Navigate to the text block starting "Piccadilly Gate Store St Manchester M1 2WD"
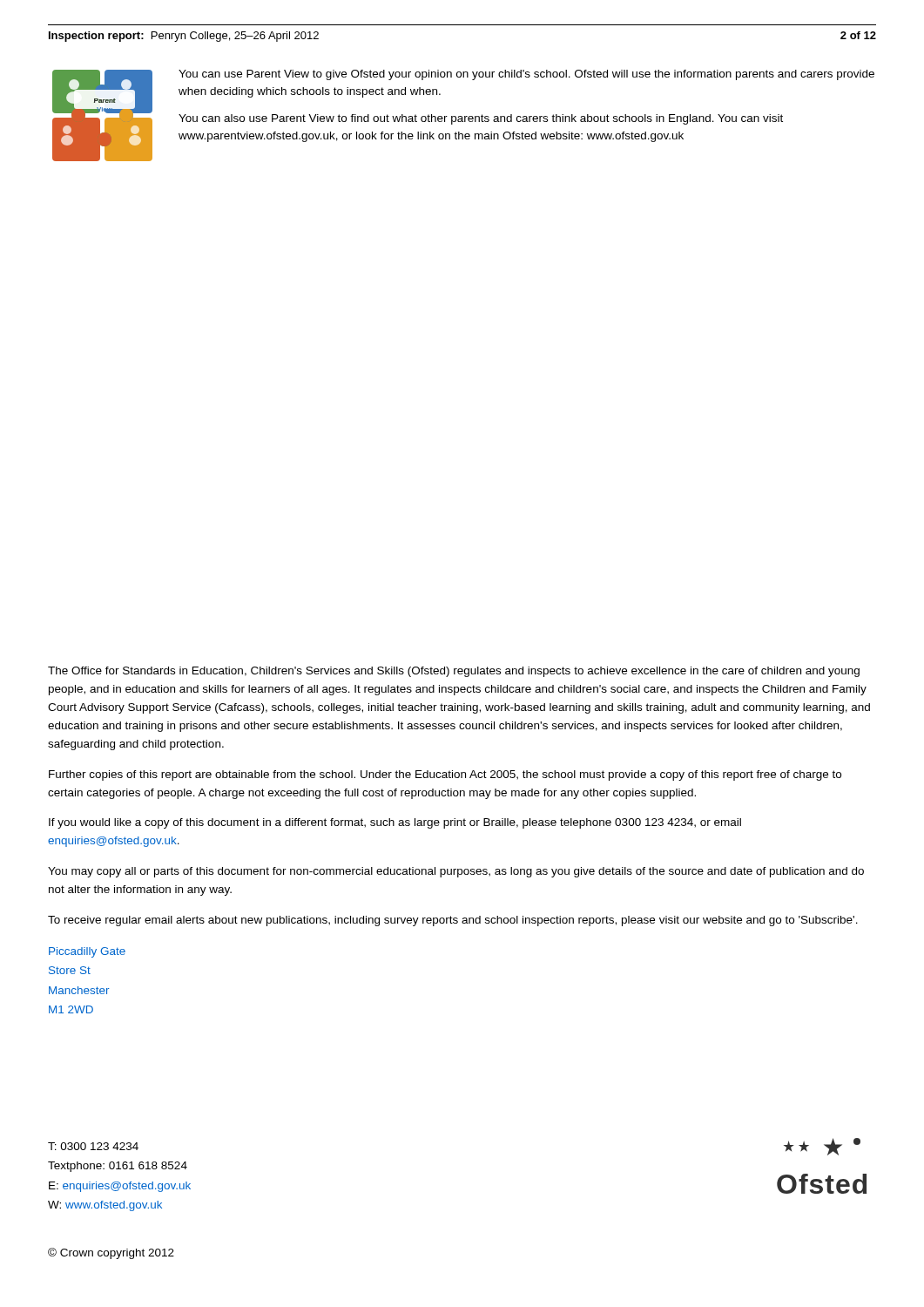 [x=87, y=980]
